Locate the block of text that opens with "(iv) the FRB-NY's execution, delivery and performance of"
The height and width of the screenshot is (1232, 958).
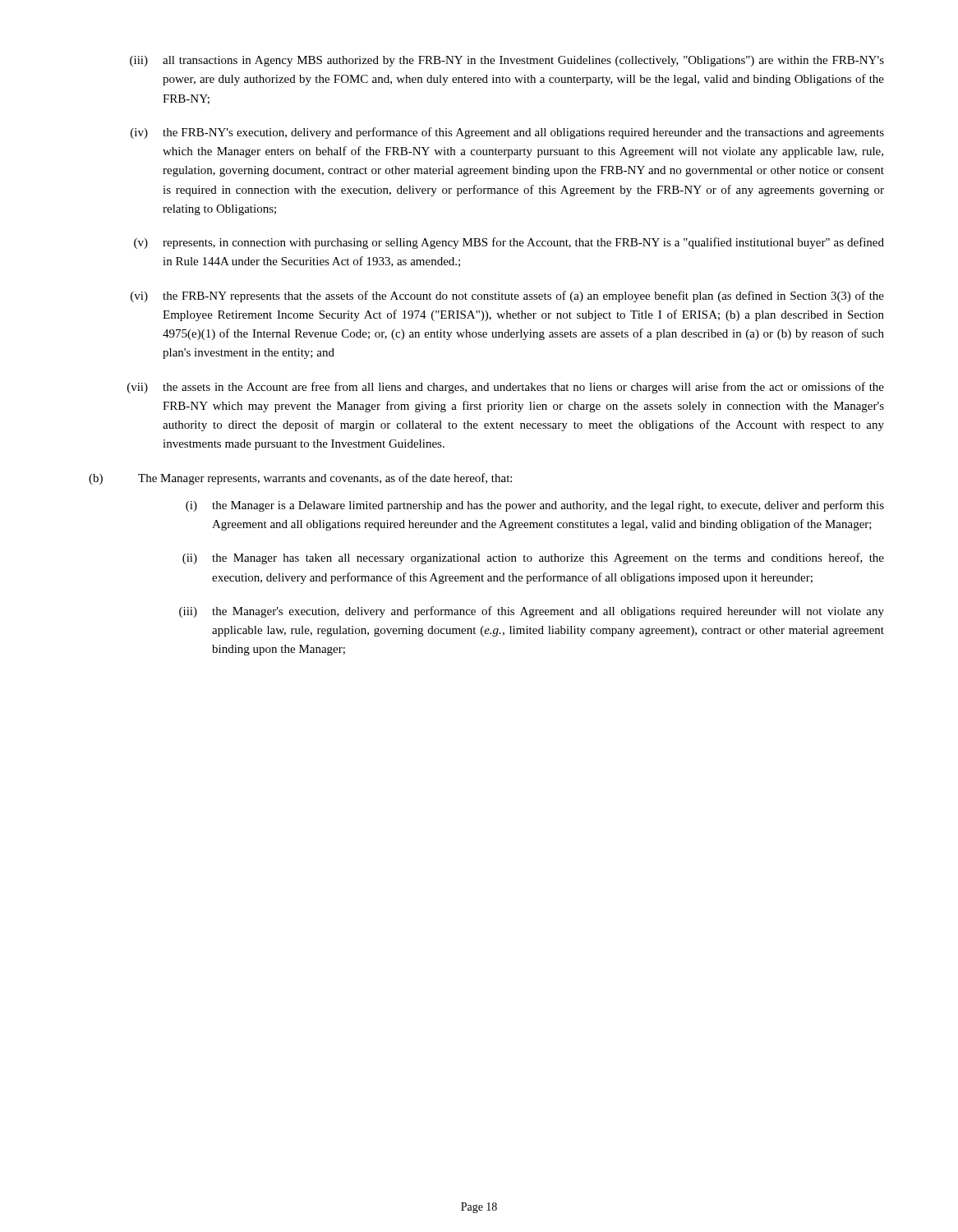[486, 171]
